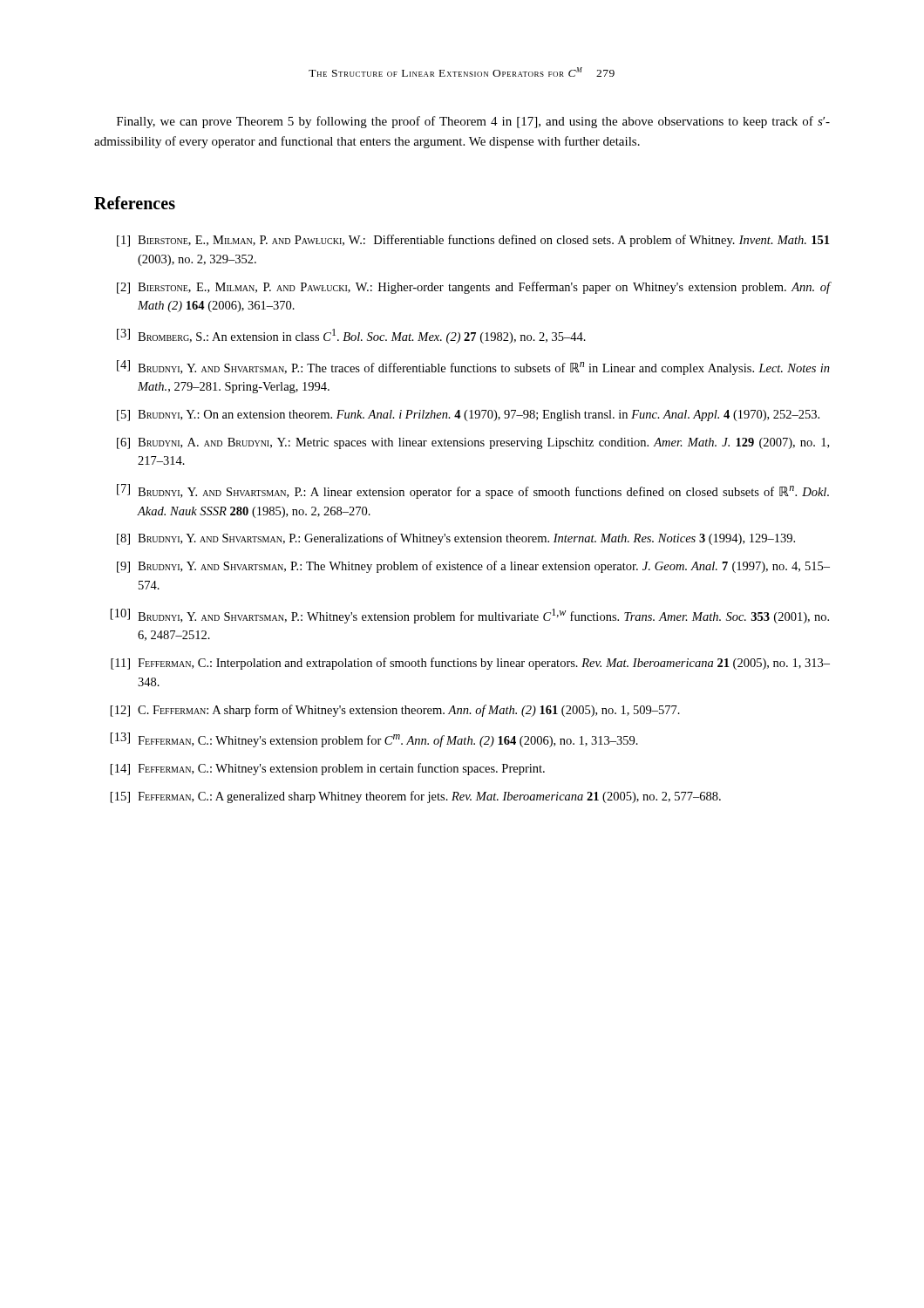
Task: Select a section header
Action: (135, 203)
